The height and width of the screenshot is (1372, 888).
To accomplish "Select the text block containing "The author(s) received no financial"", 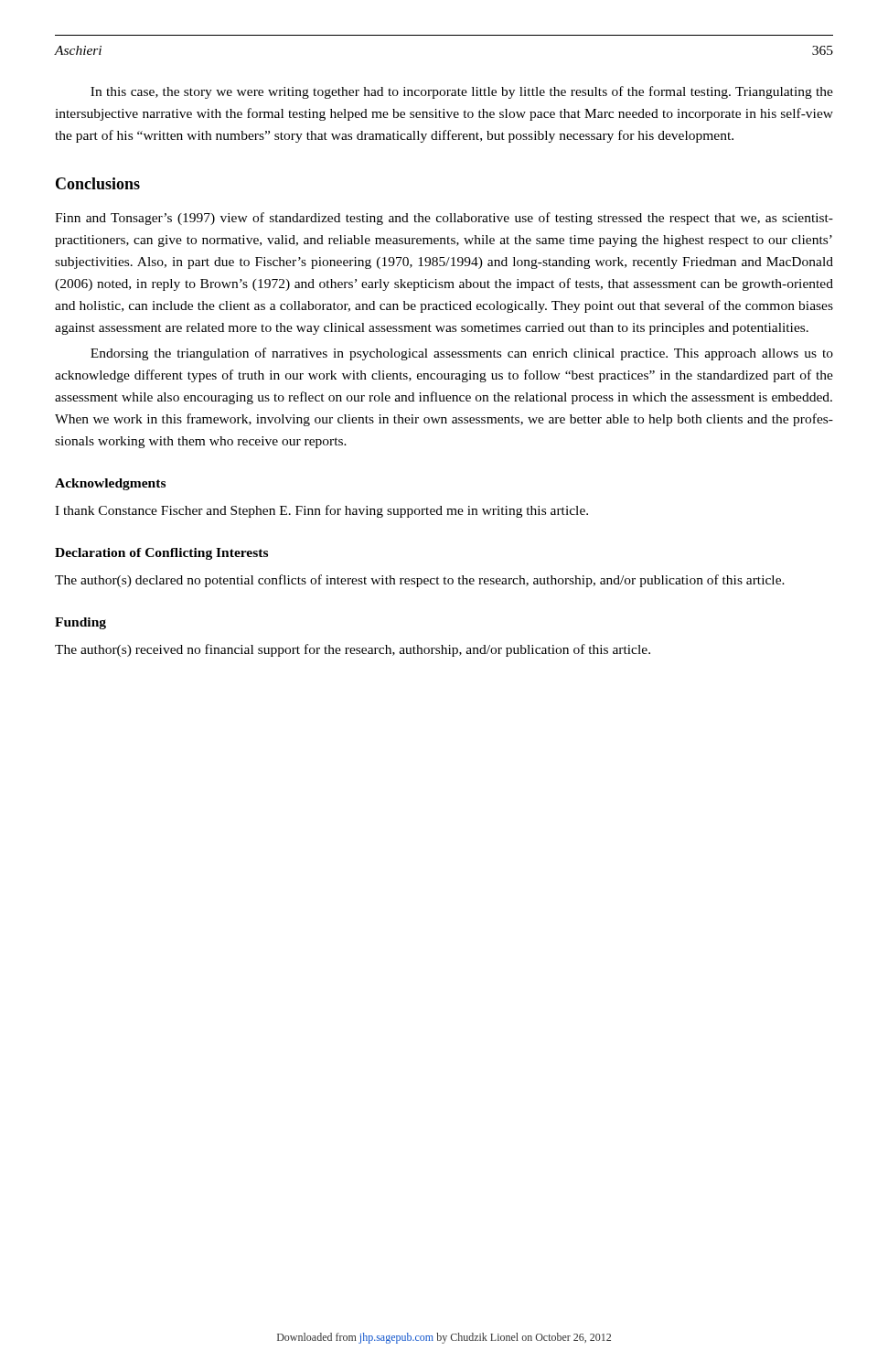I will coord(353,649).
